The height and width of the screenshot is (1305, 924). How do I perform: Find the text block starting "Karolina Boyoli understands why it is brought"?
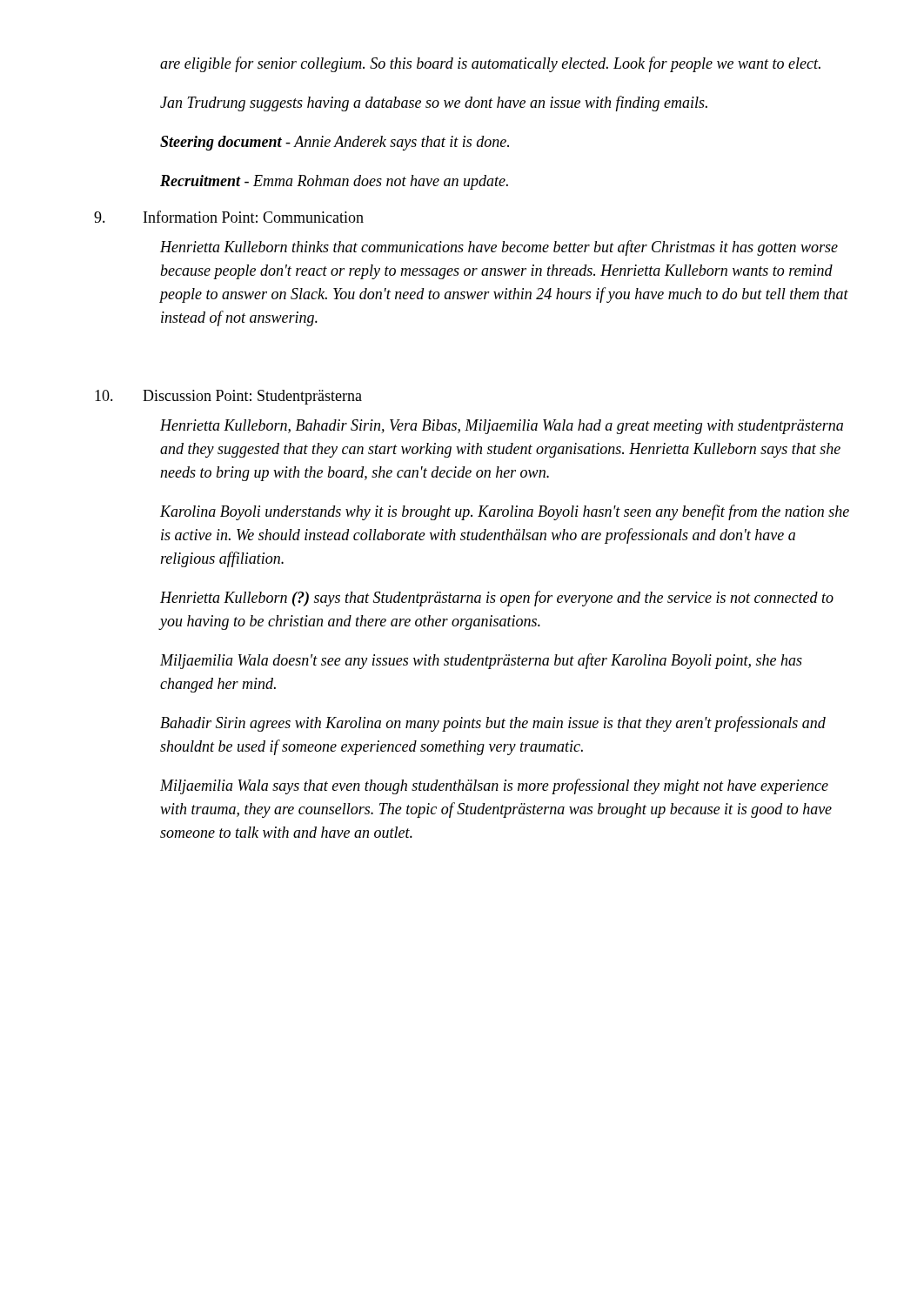coord(507,535)
